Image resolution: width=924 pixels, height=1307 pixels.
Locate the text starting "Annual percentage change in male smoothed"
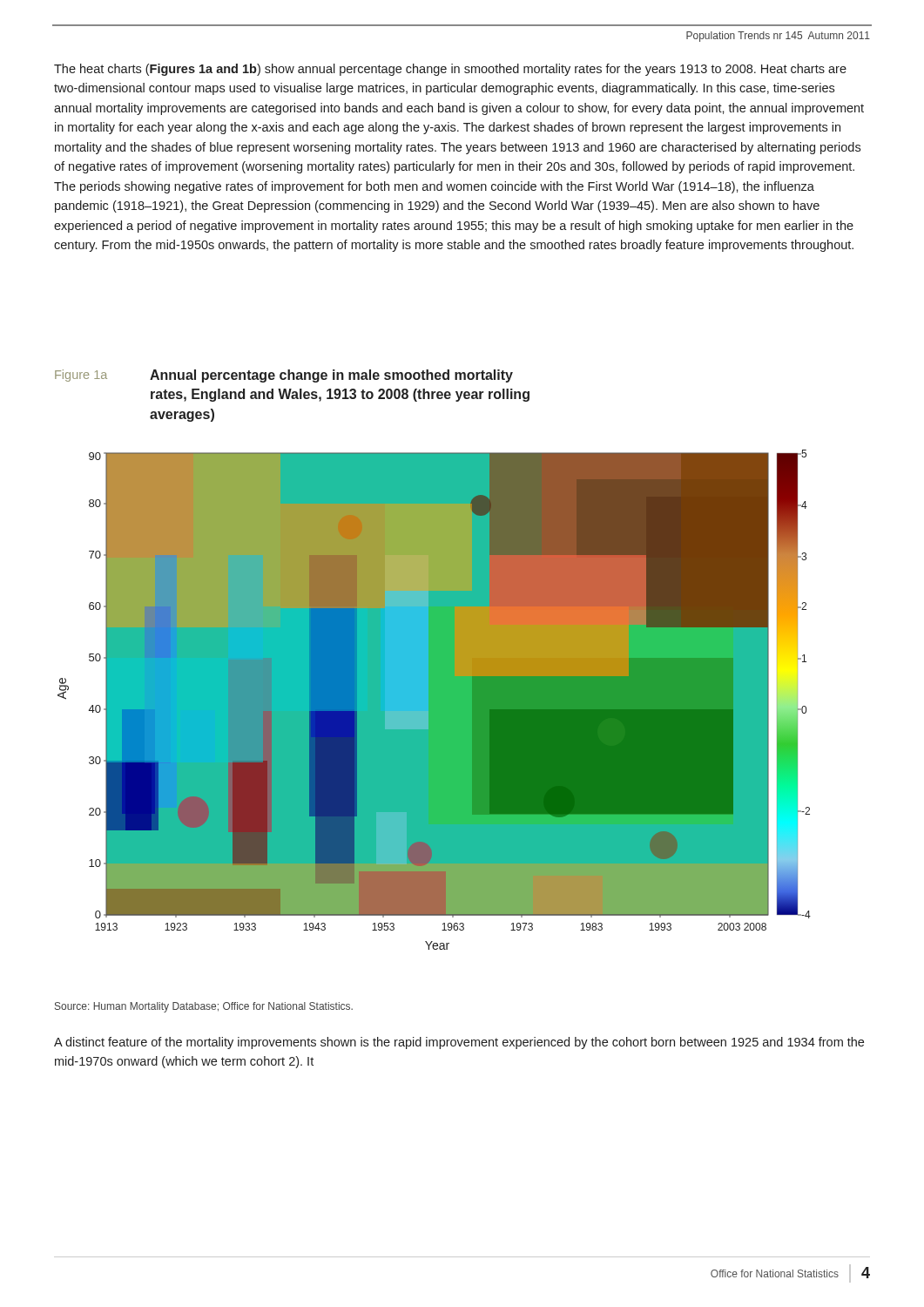click(340, 395)
